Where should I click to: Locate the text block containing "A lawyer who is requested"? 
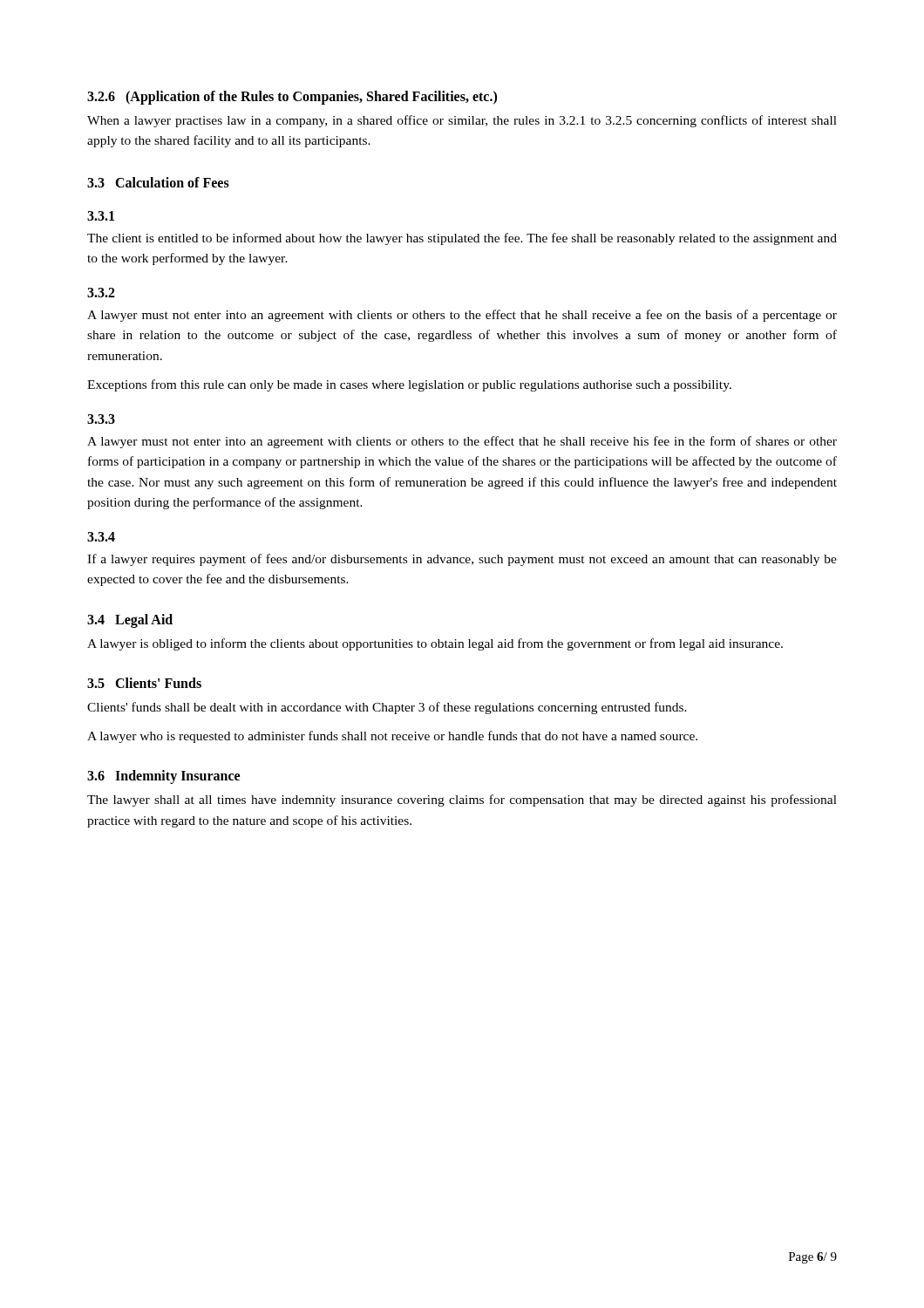[393, 736]
